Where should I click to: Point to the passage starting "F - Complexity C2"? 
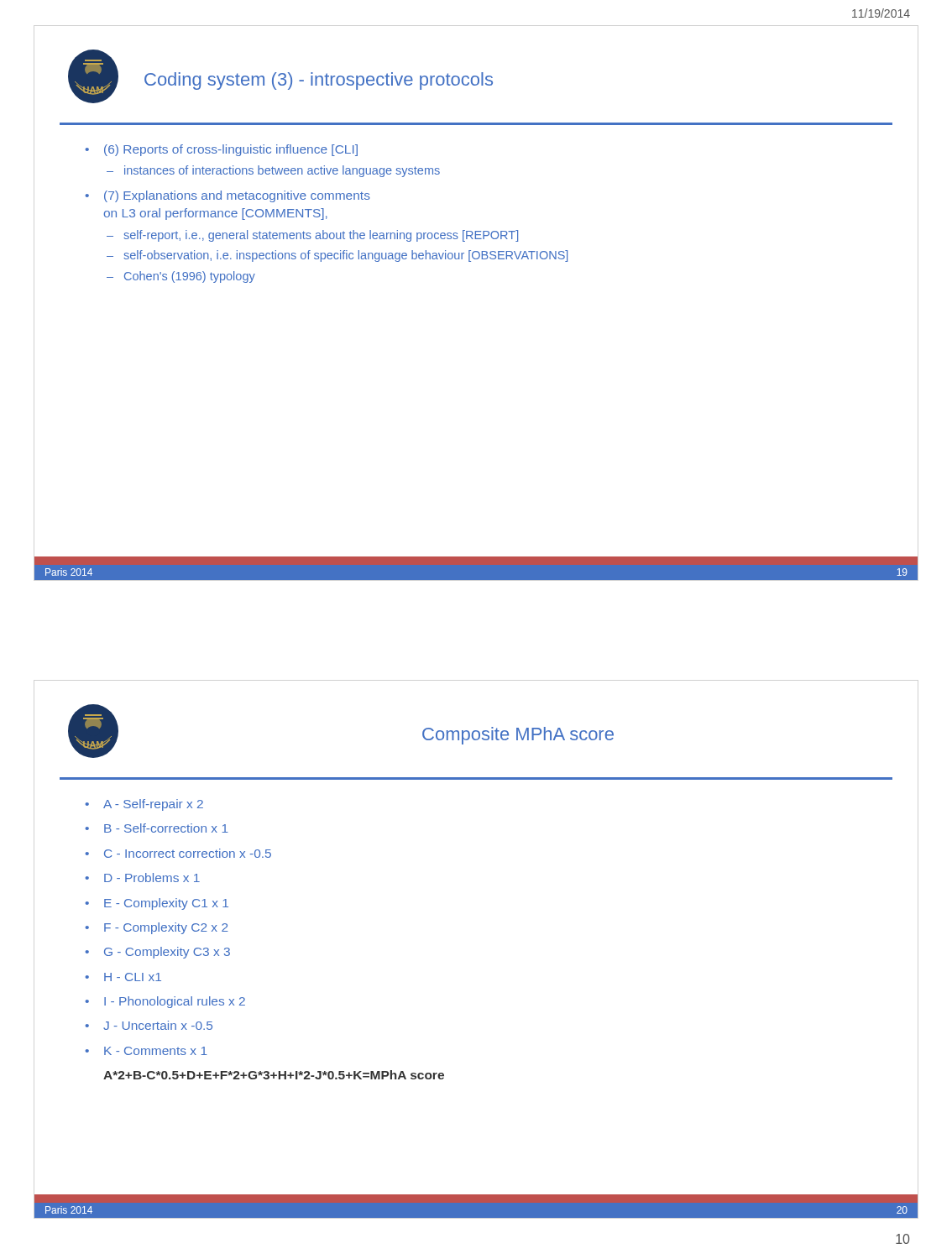pyautogui.click(x=166, y=927)
